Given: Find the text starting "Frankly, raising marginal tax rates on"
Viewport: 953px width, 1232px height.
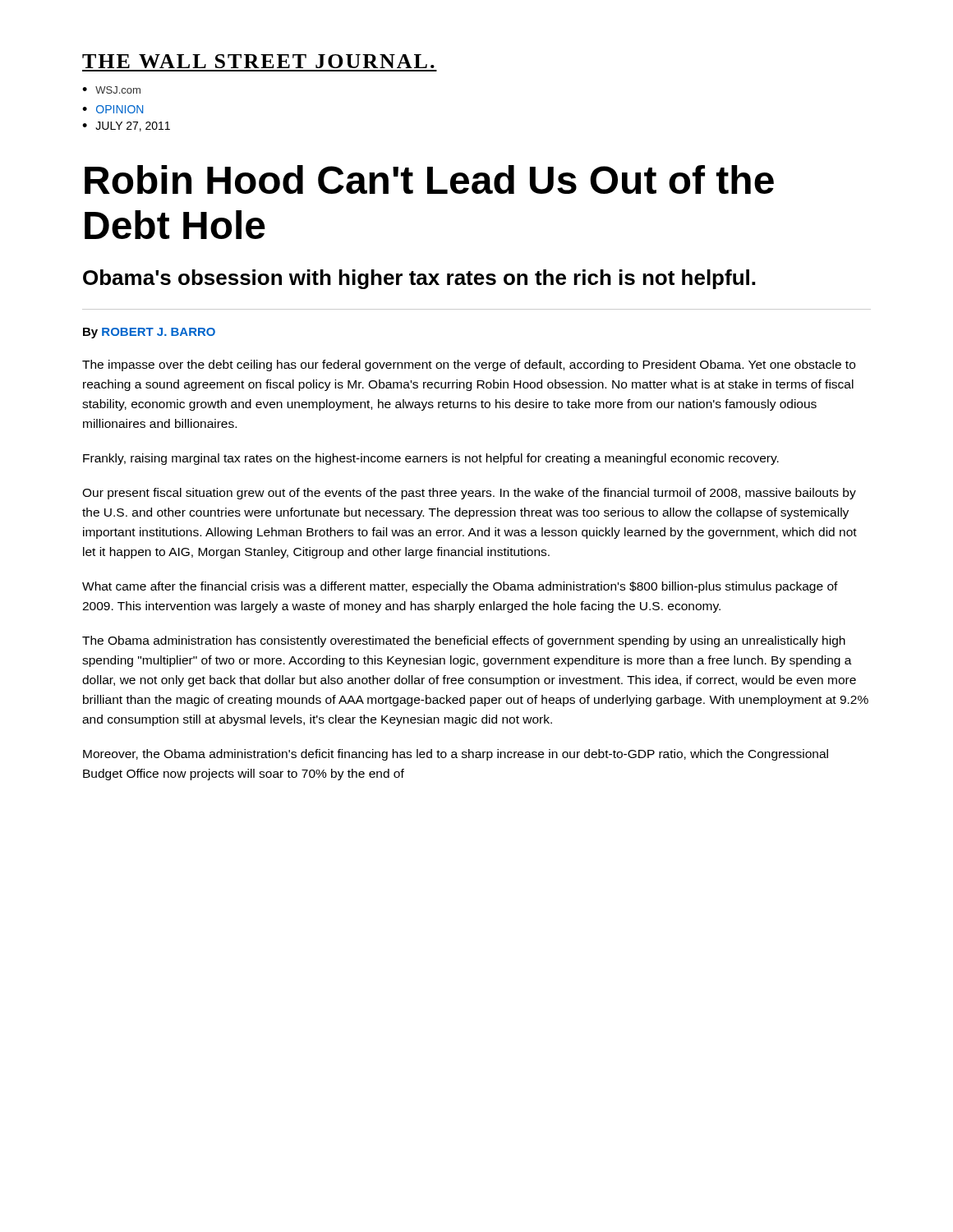Looking at the screenshot, I should pyautogui.click(x=431, y=458).
